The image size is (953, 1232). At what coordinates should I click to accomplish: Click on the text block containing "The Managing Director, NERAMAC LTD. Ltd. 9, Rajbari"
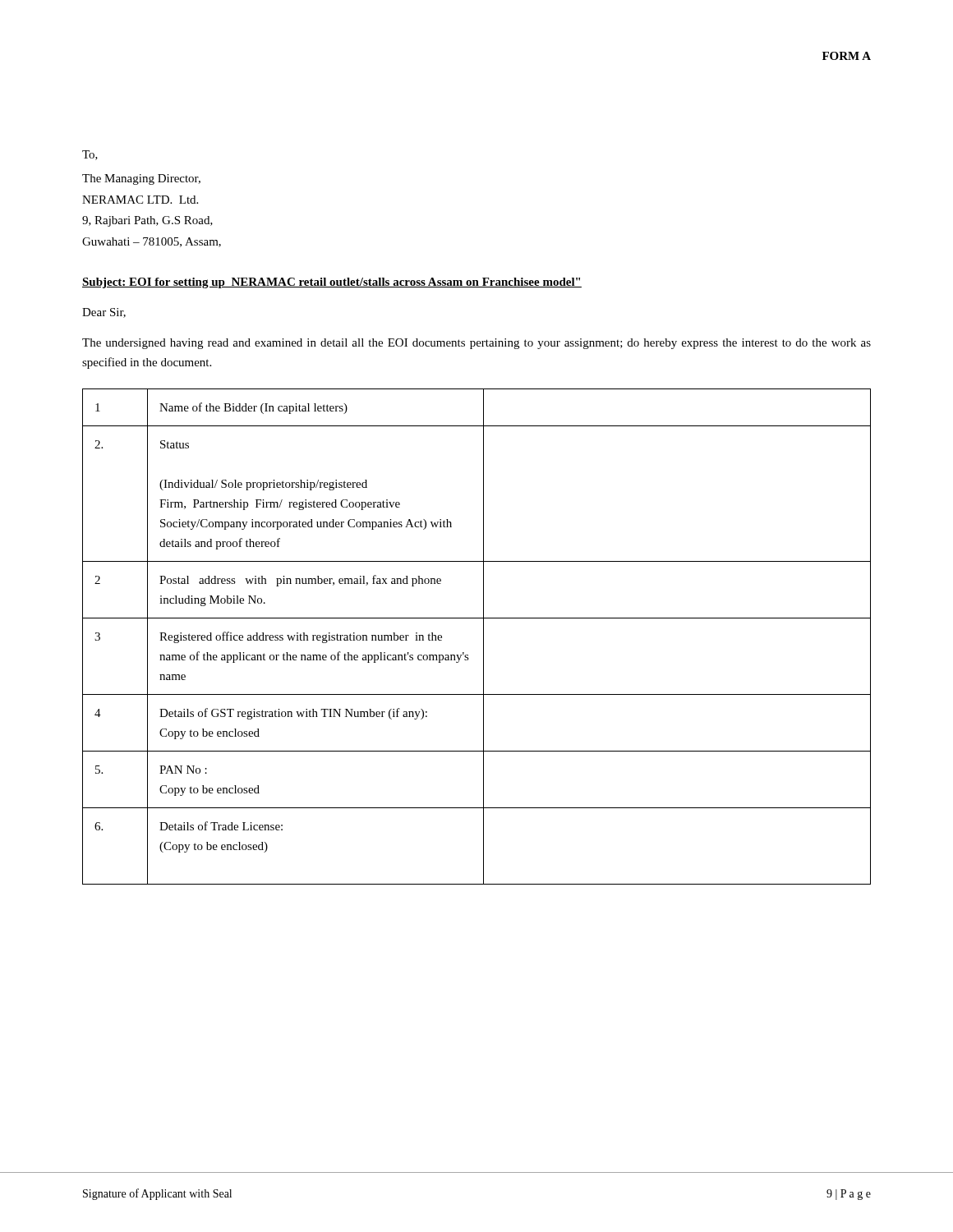pyautogui.click(x=152, y=210)
